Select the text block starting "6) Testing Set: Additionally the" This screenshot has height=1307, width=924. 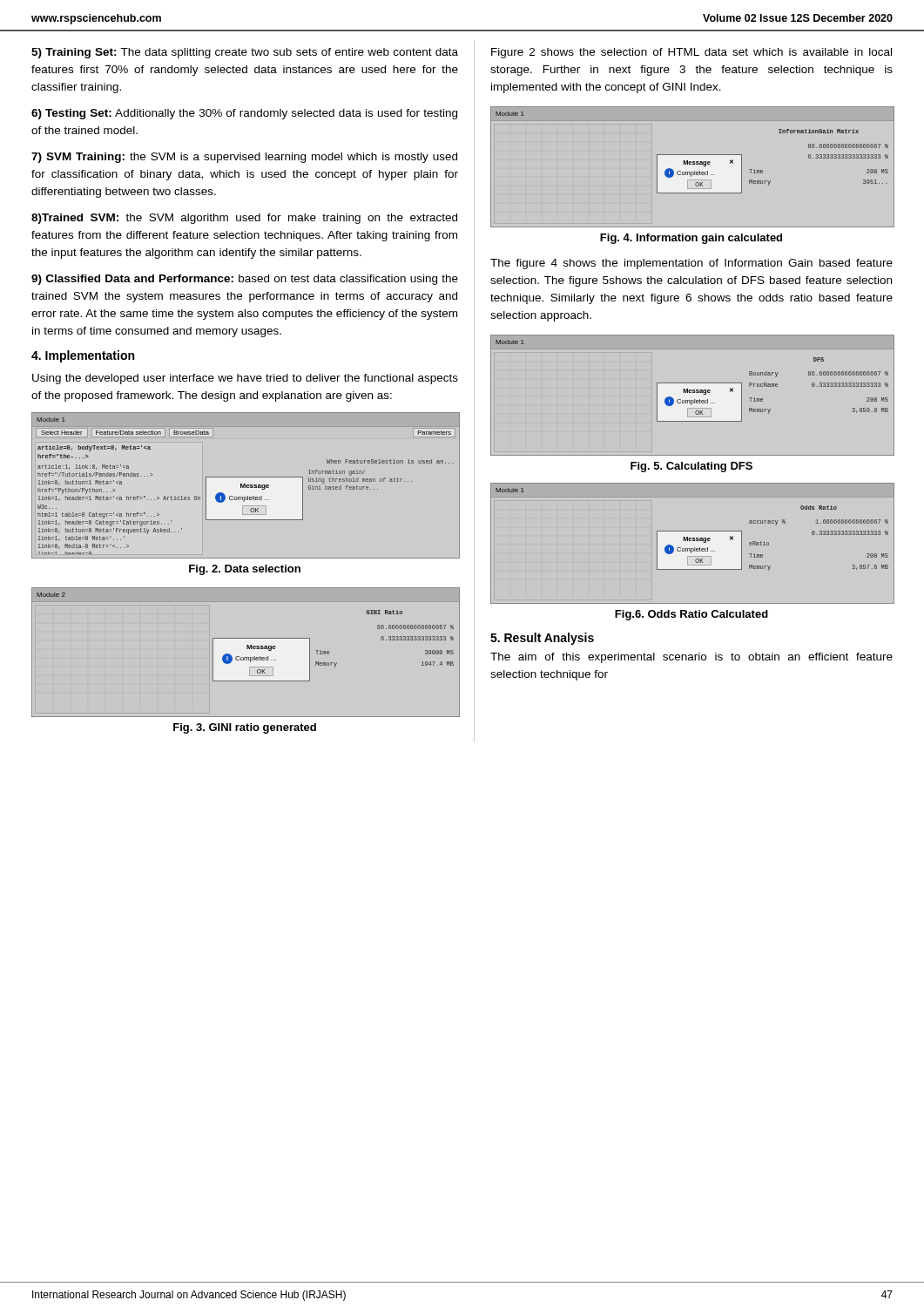pos(245,122)
